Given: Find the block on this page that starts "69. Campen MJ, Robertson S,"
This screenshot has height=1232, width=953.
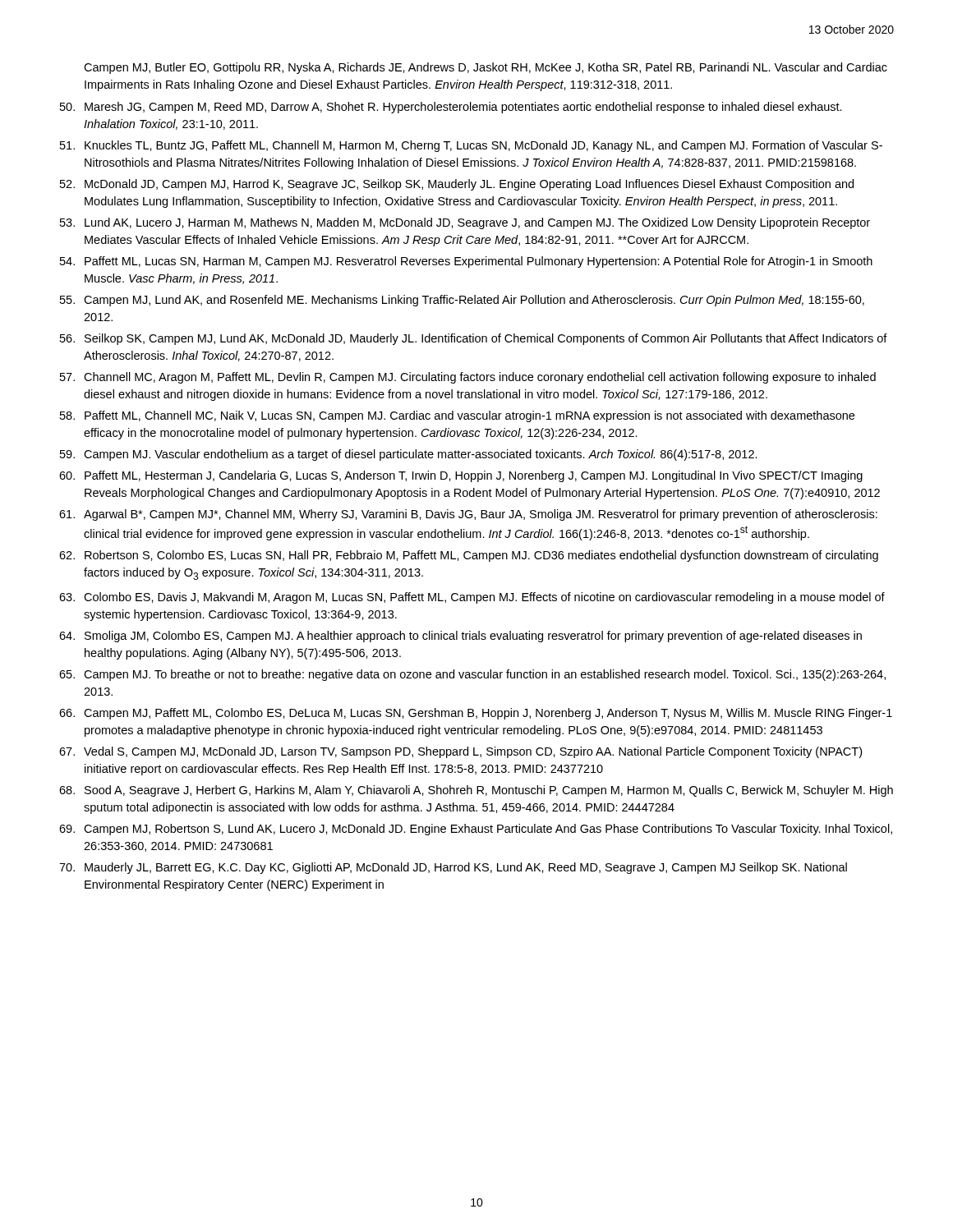Looking at the screenshot, I should 476,838.
